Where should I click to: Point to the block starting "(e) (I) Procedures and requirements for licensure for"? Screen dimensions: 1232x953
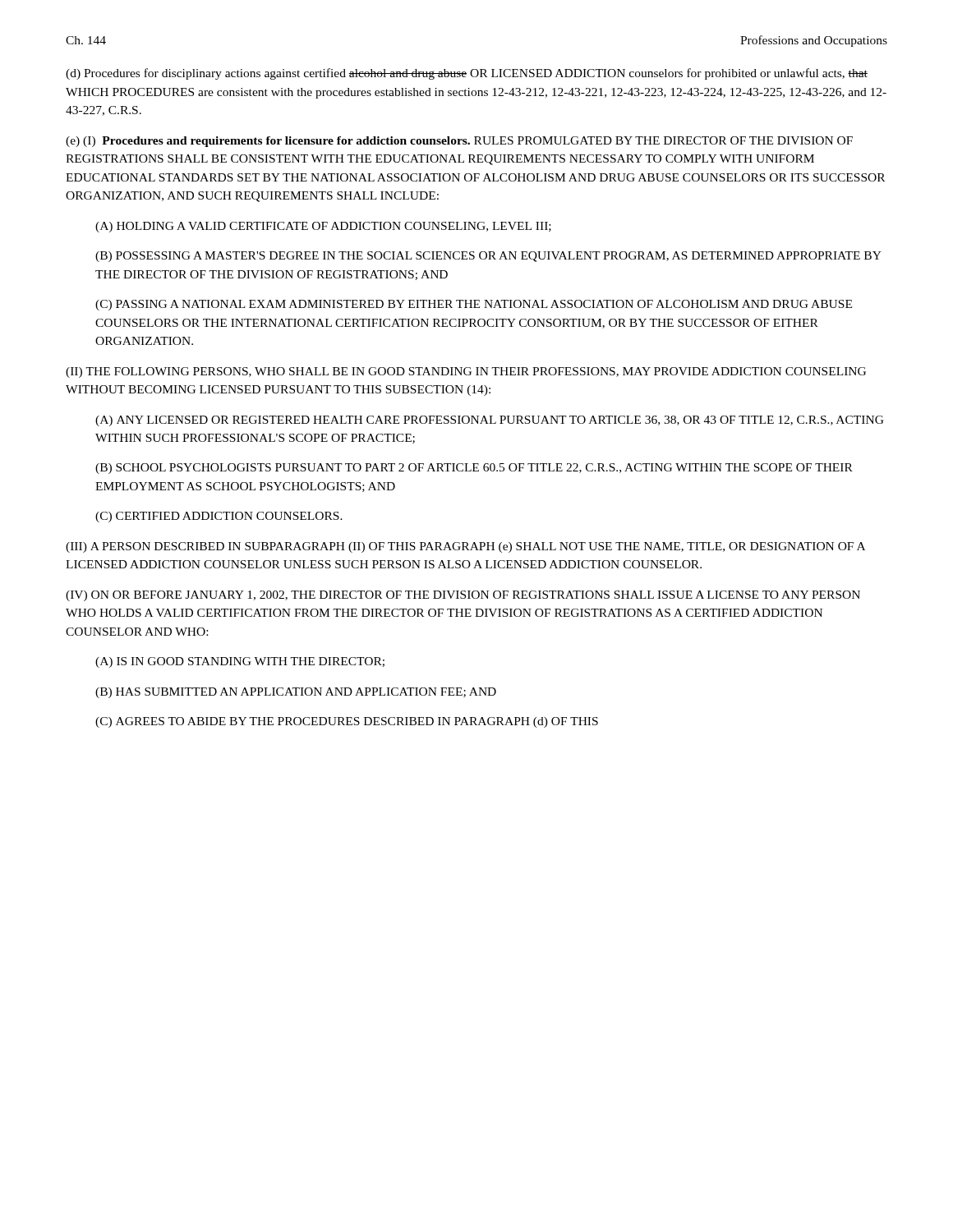coord(476,168)
